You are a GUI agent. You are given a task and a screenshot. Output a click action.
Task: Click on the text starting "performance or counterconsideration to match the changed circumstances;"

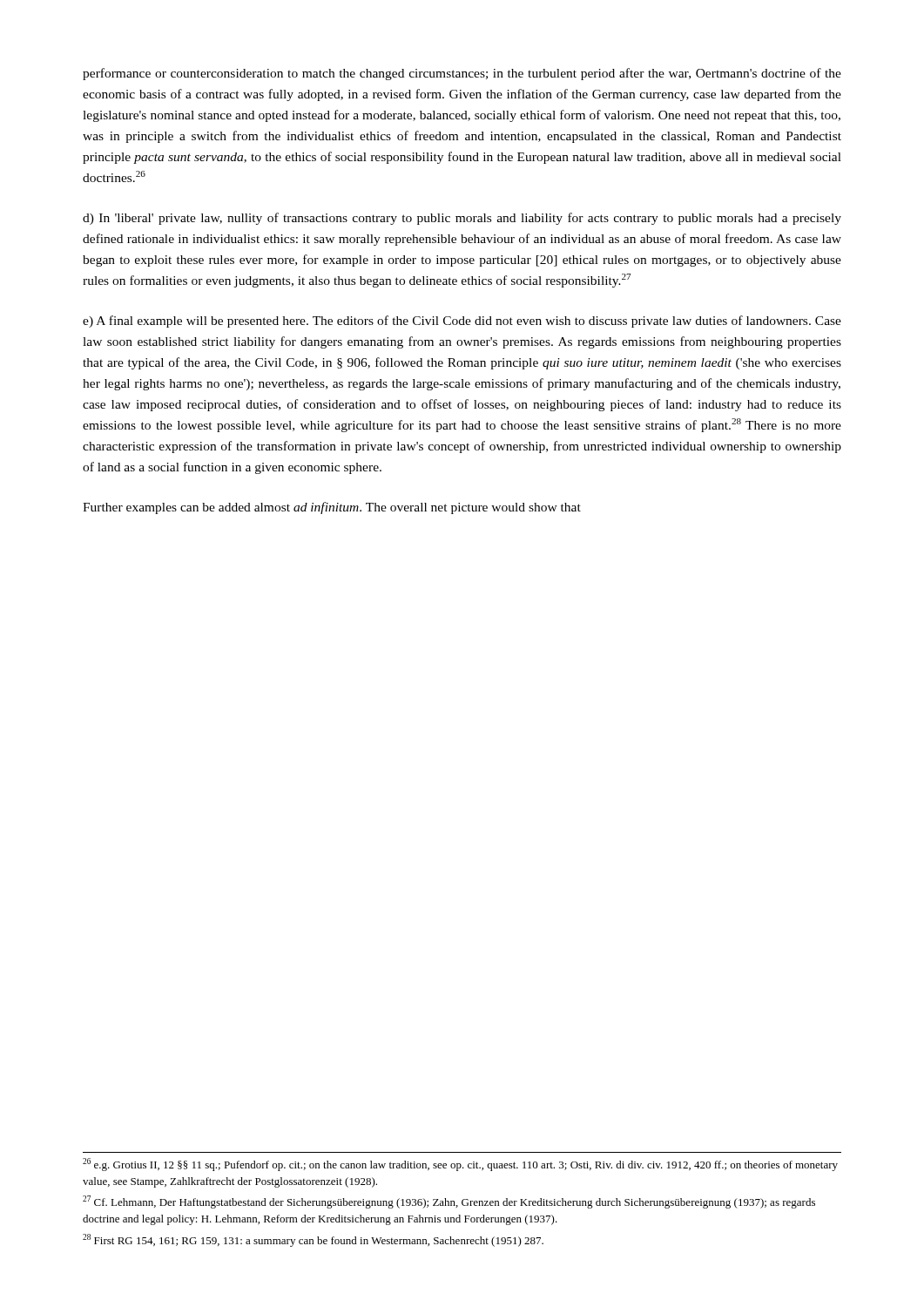pos(462,125)
